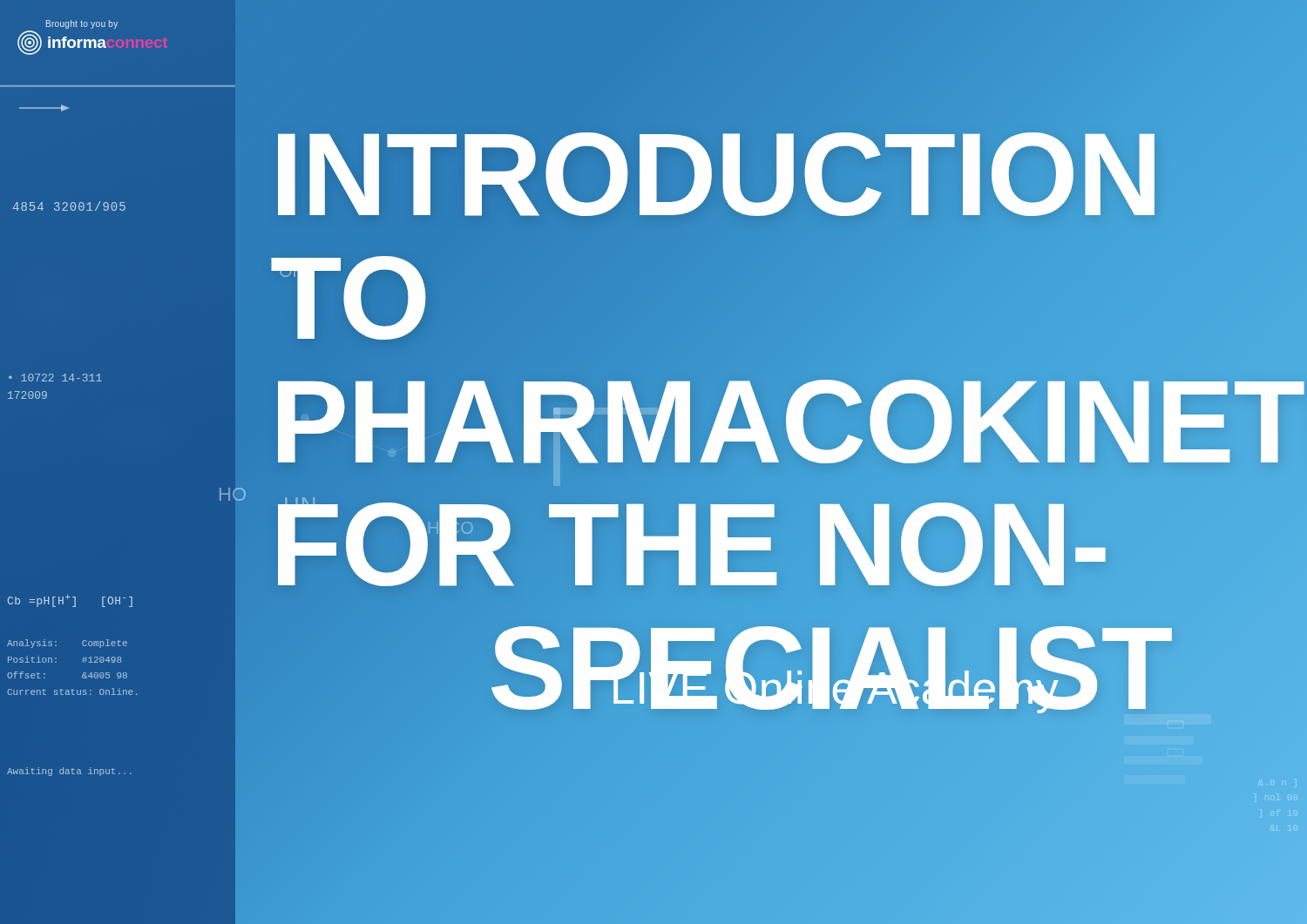Select the title containing "INTRODUCTION TOPHARMACOKINETICSFOR THE NON-SPECIALIST"
This screenshot has width=1307, height=924.
tap(780, 422)
